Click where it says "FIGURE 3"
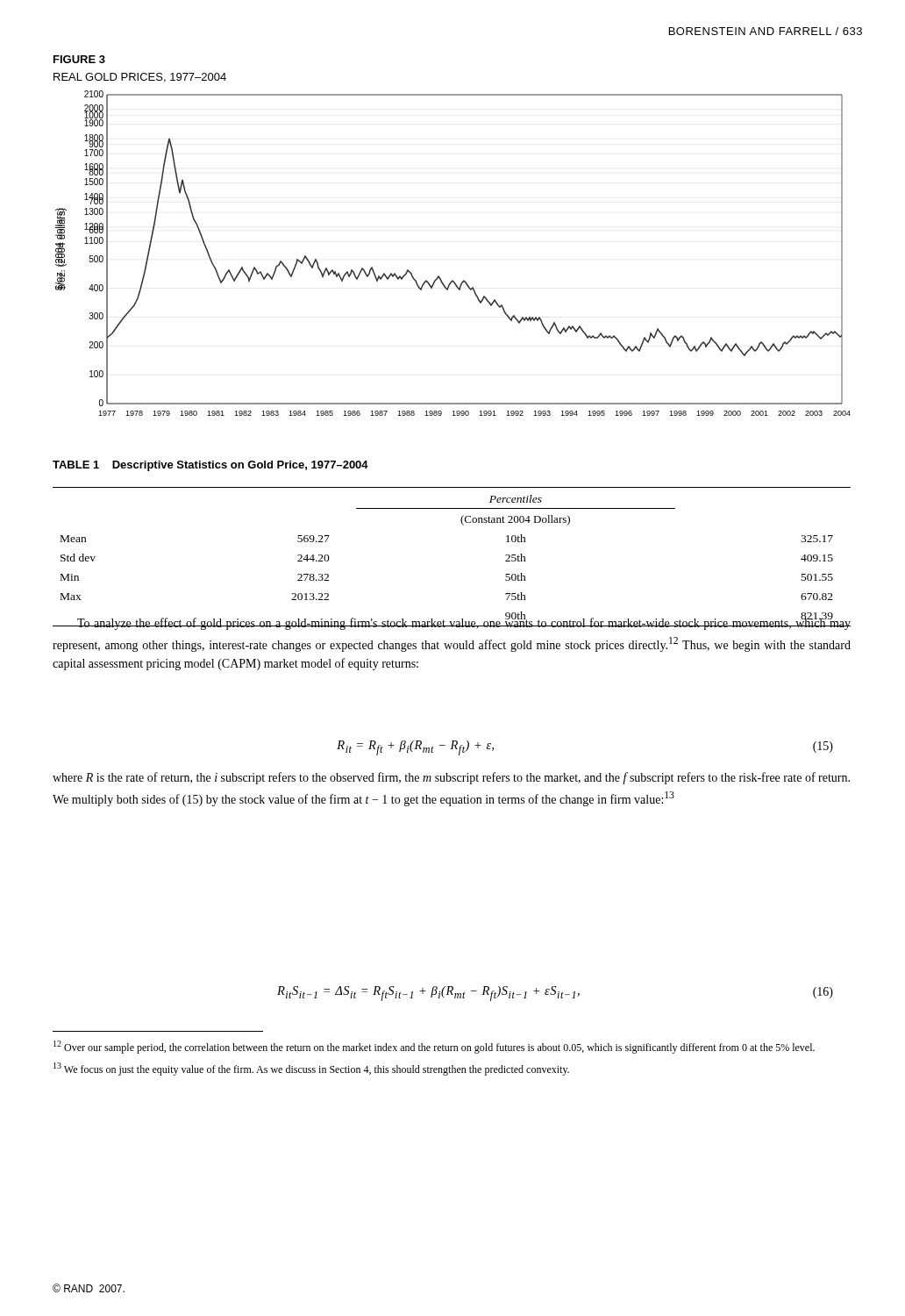This screenshot has height=1316, width=905. pos(79,59)
